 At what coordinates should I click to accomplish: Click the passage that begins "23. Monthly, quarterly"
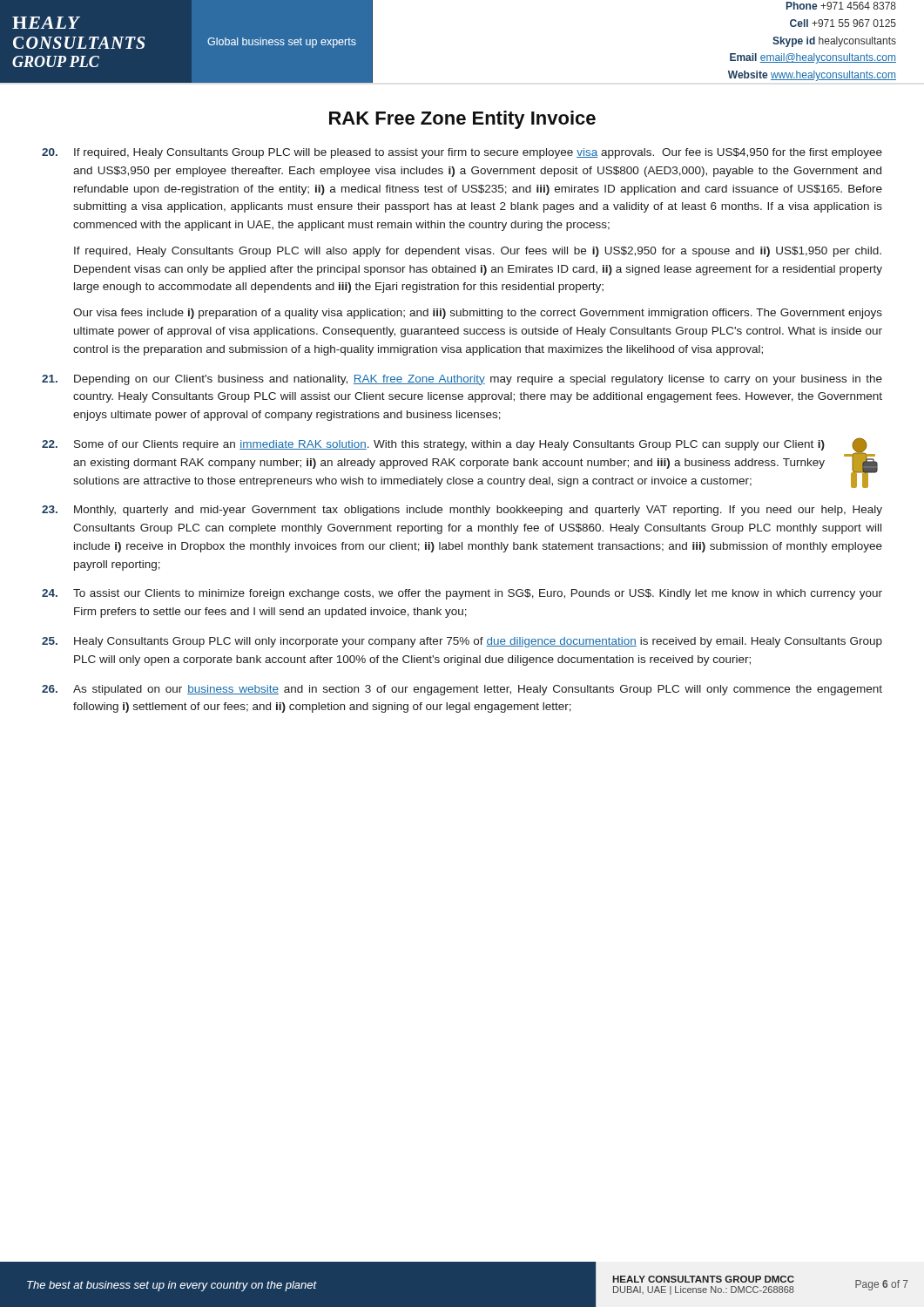462,537
